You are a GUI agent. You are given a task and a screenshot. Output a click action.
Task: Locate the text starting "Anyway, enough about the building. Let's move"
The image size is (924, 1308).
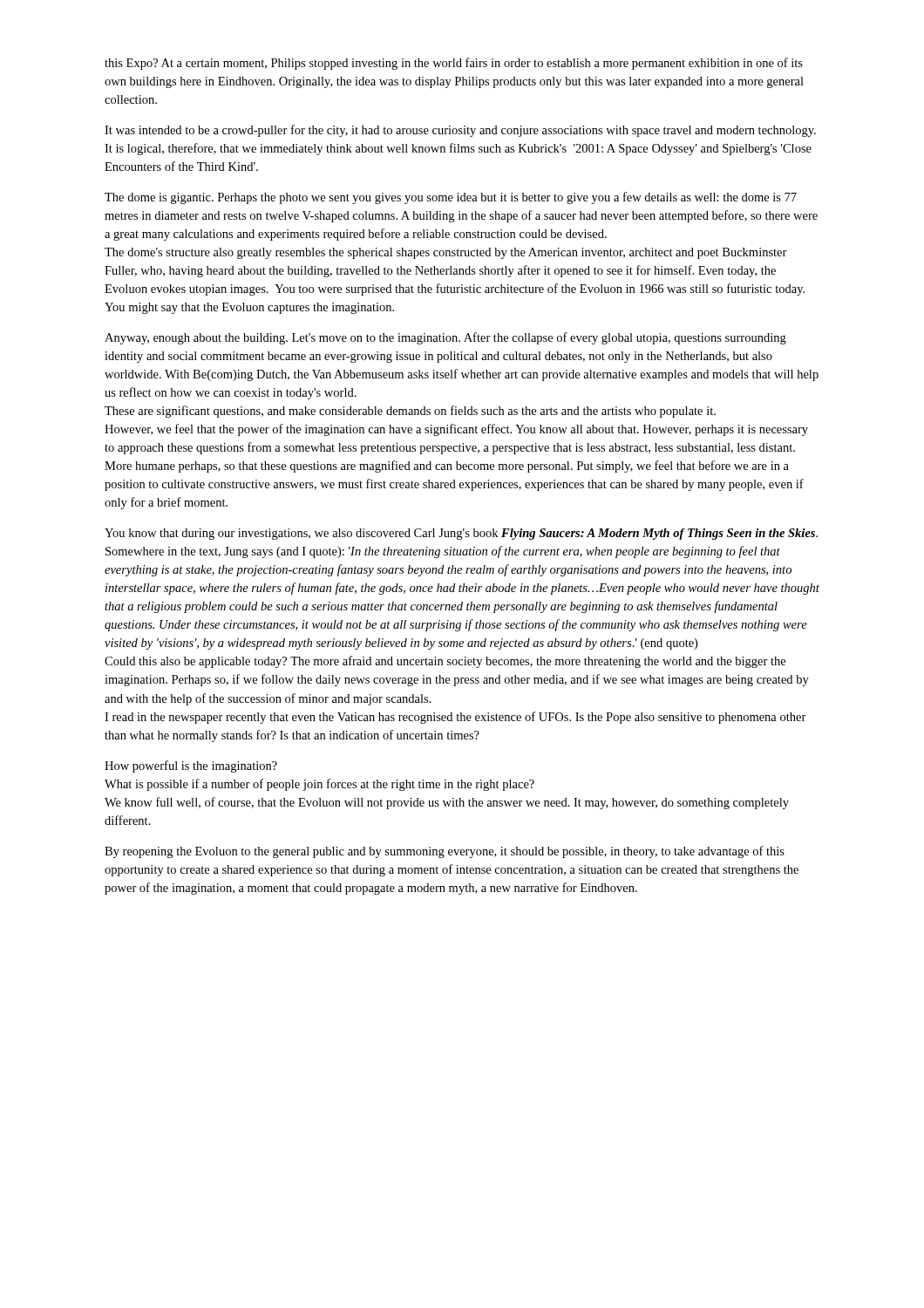pyautogui.click(x=462, y=420)
